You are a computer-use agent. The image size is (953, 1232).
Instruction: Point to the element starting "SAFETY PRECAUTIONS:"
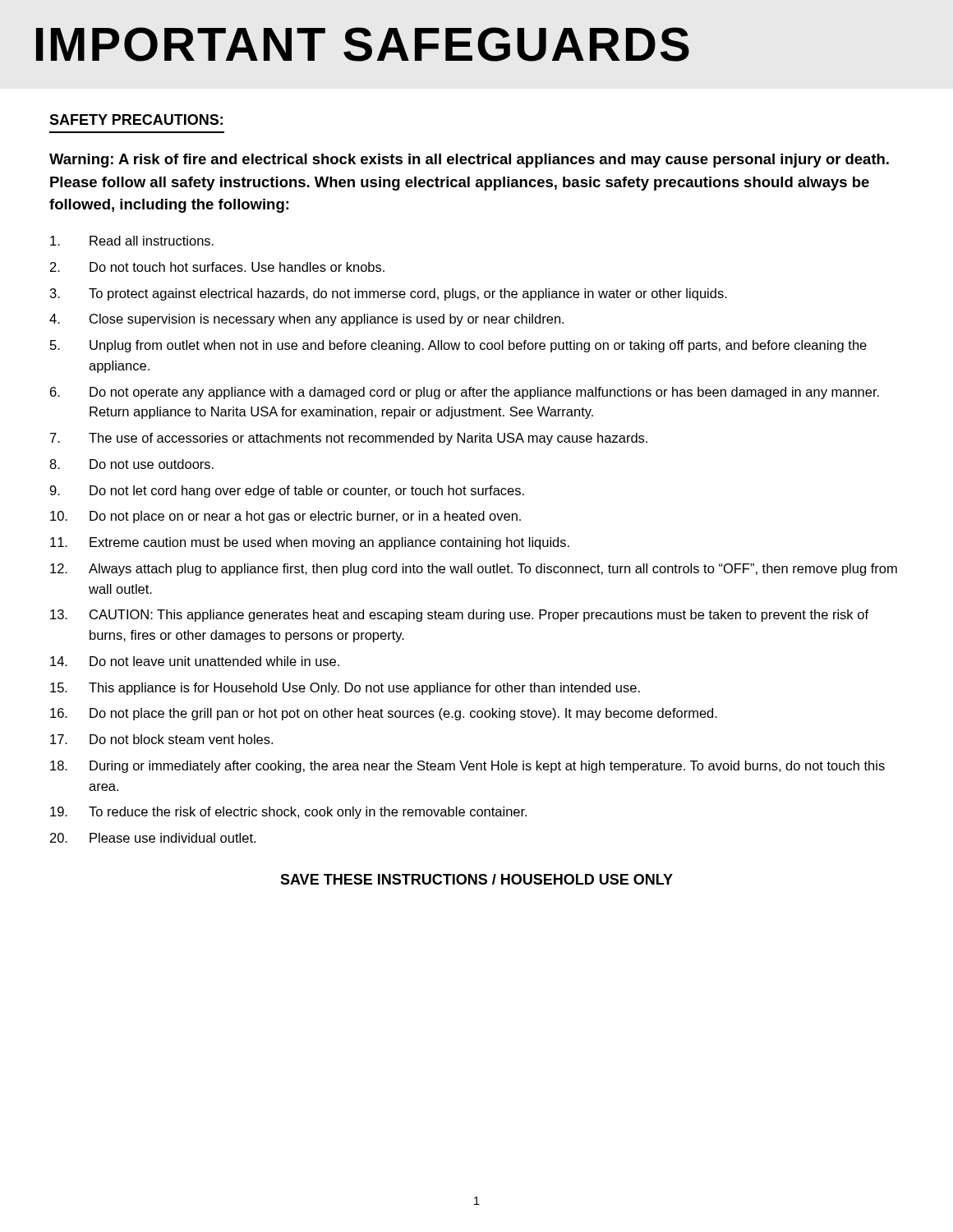click(x=137, y=122)
